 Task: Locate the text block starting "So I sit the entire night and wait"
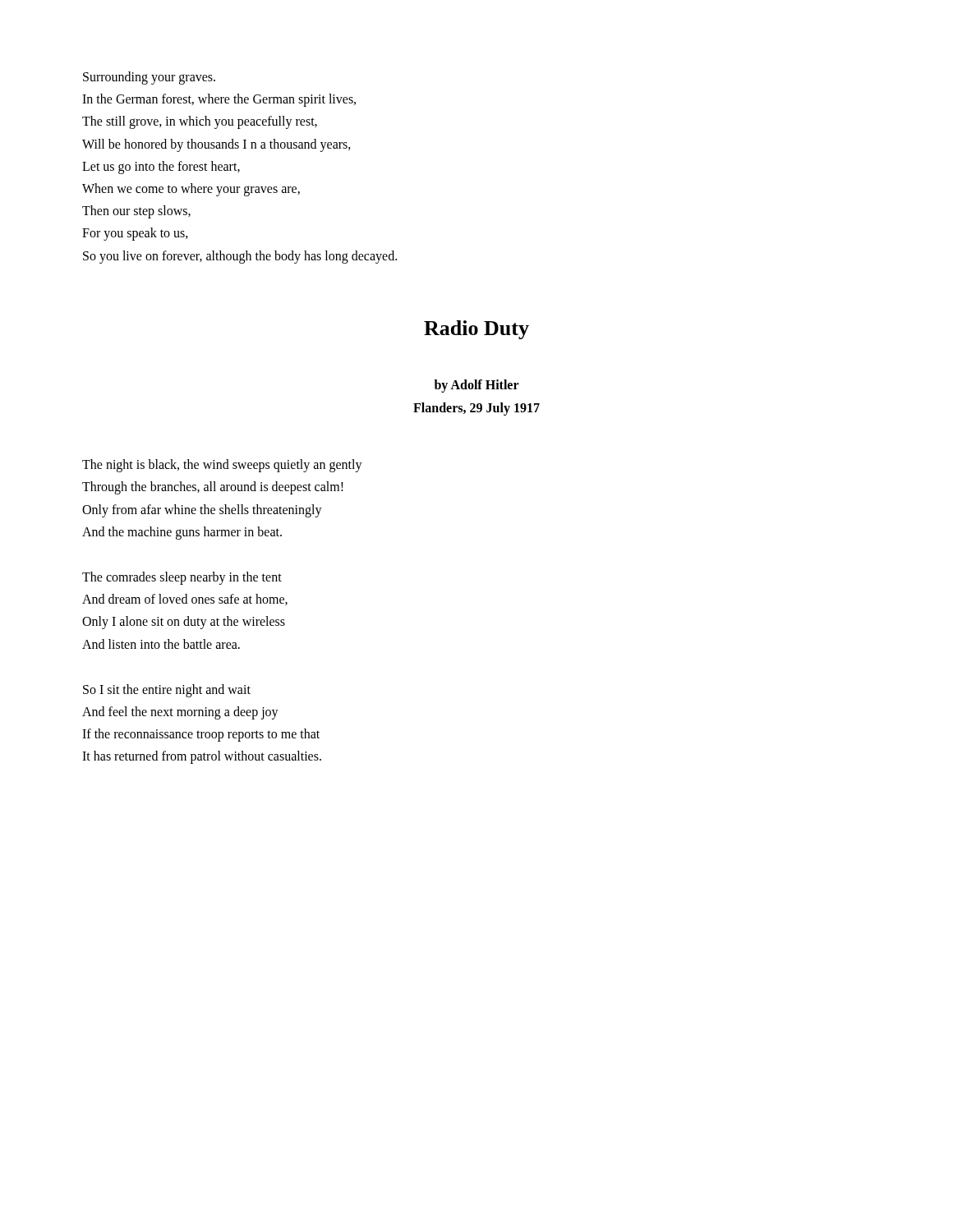tap(167, 691)
